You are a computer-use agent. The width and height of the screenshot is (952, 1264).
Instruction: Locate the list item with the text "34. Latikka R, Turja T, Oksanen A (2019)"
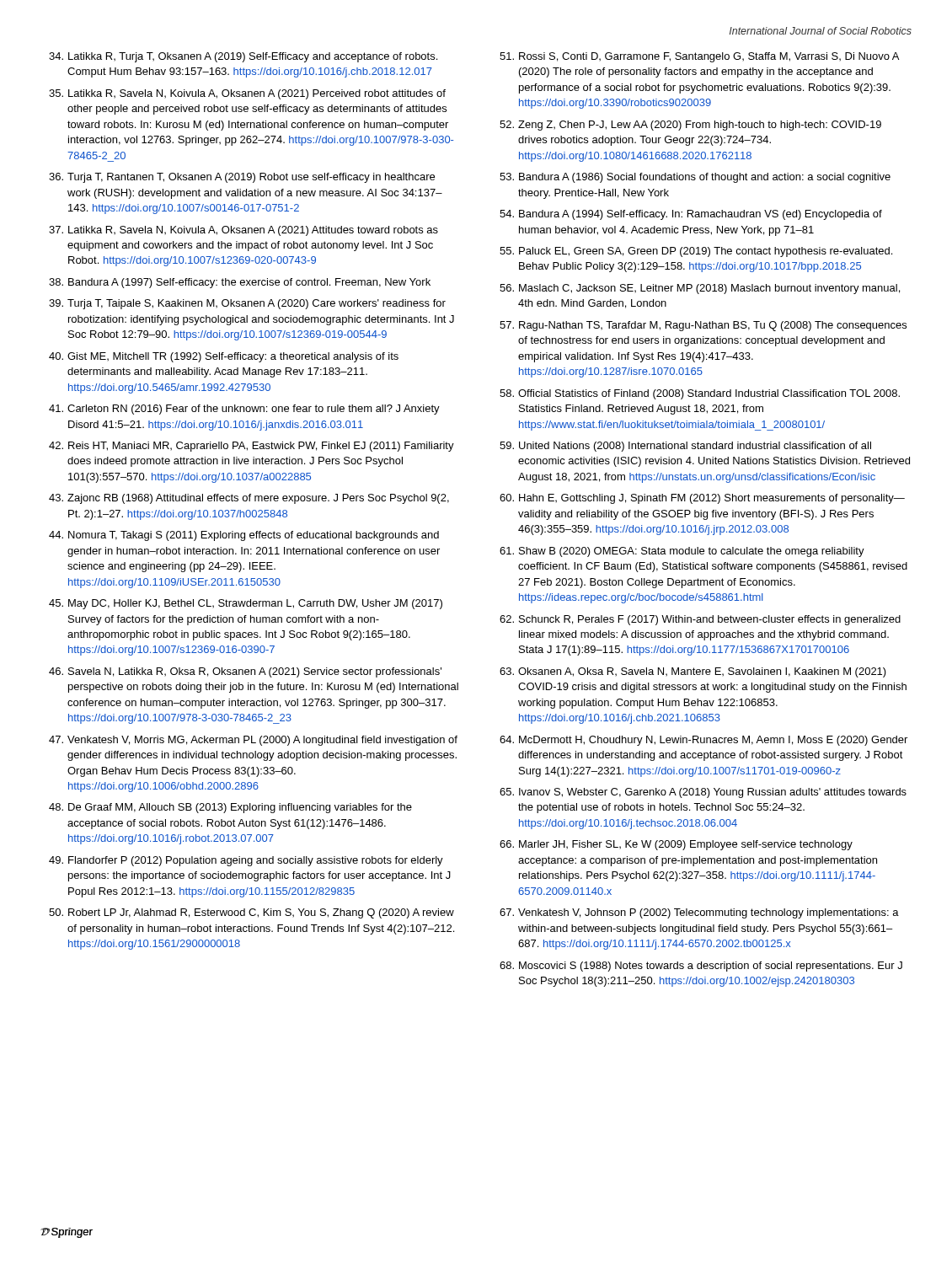click(x=251, y=64)
